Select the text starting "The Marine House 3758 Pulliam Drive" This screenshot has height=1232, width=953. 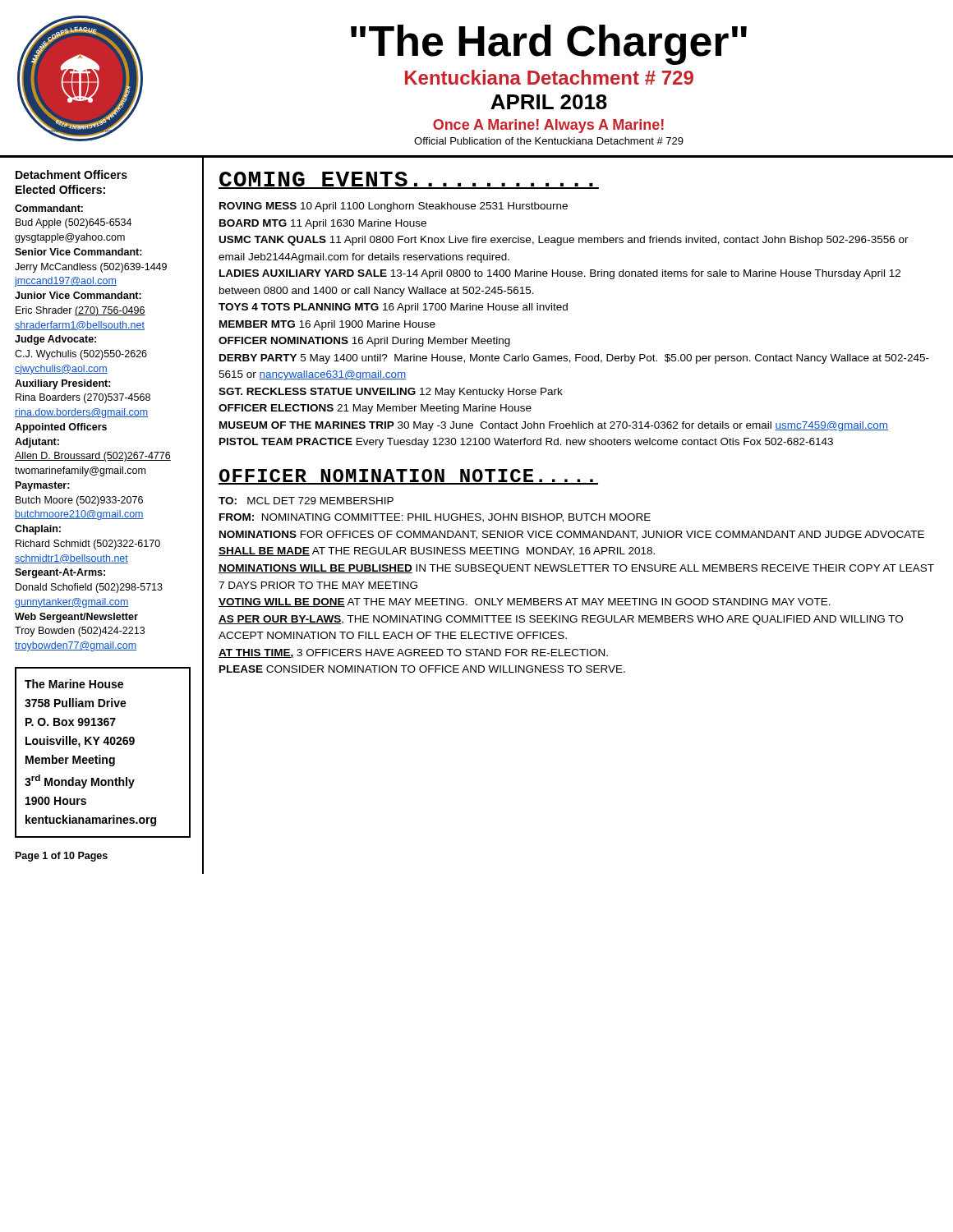pyautogui.click(x=91, y=752)
